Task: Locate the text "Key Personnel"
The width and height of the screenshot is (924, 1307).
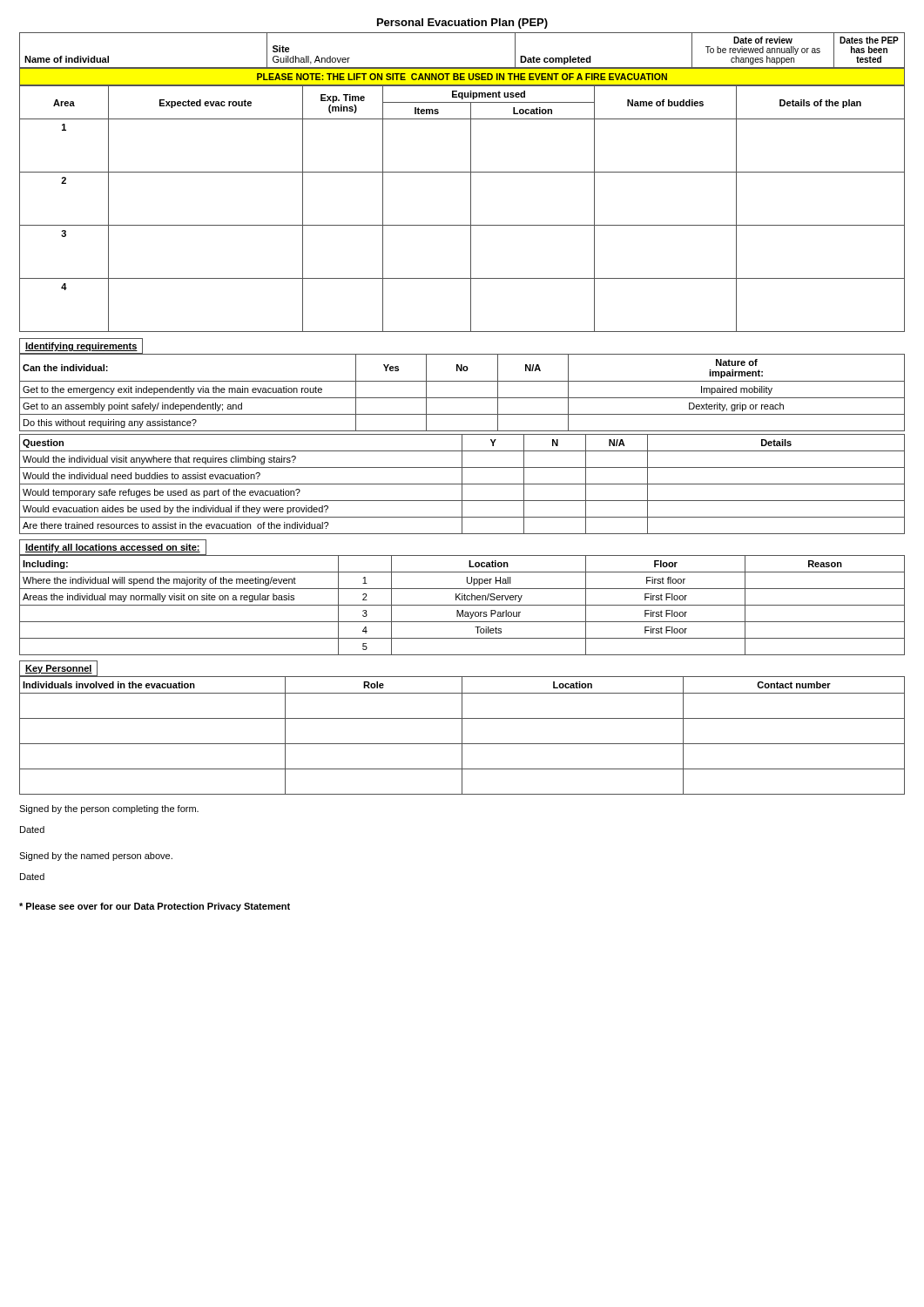Action: pos(59,668)
